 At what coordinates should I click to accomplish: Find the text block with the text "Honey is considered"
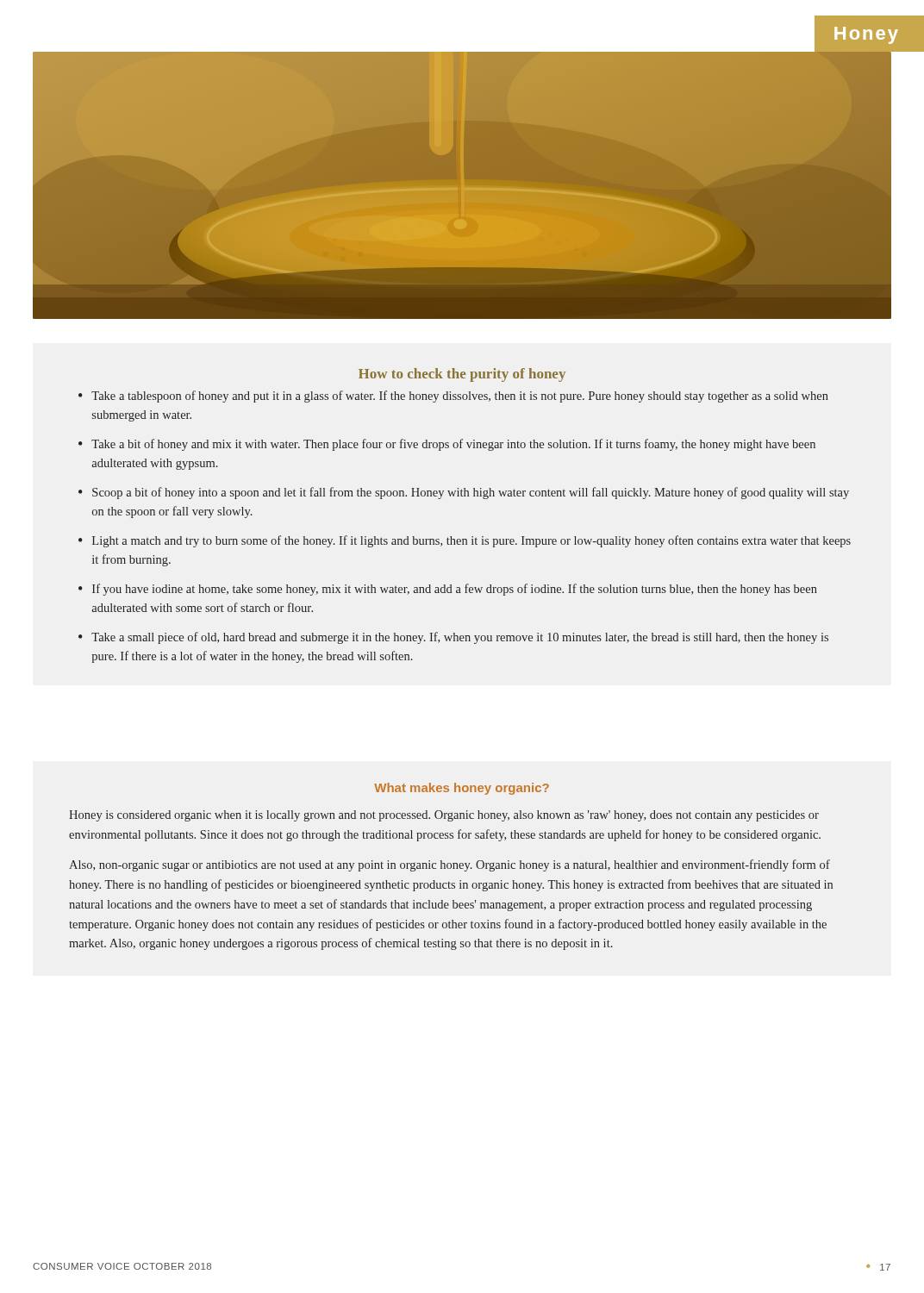coord(445,824)
